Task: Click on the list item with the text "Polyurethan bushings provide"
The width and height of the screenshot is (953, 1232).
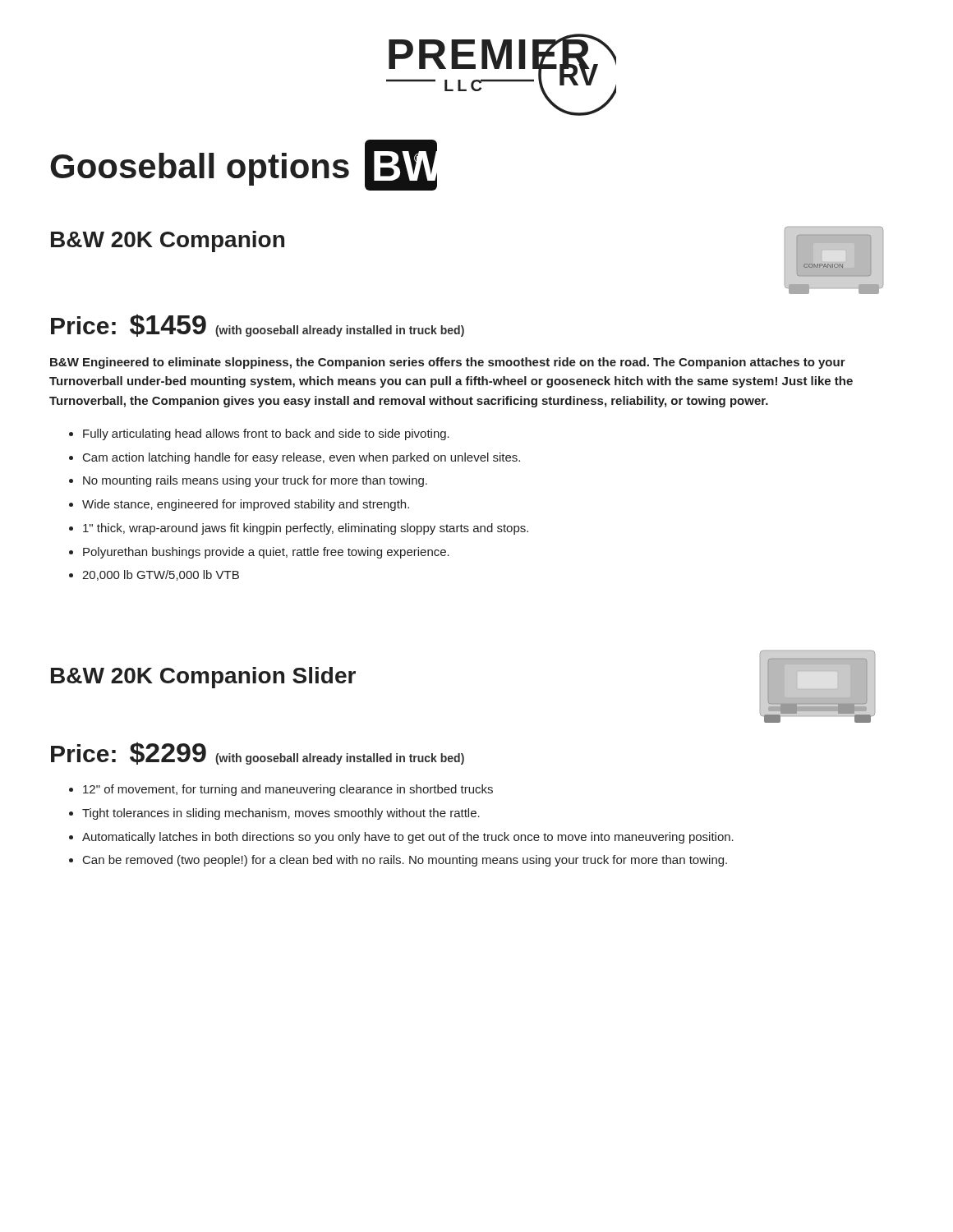Action: tap(266, 551)
